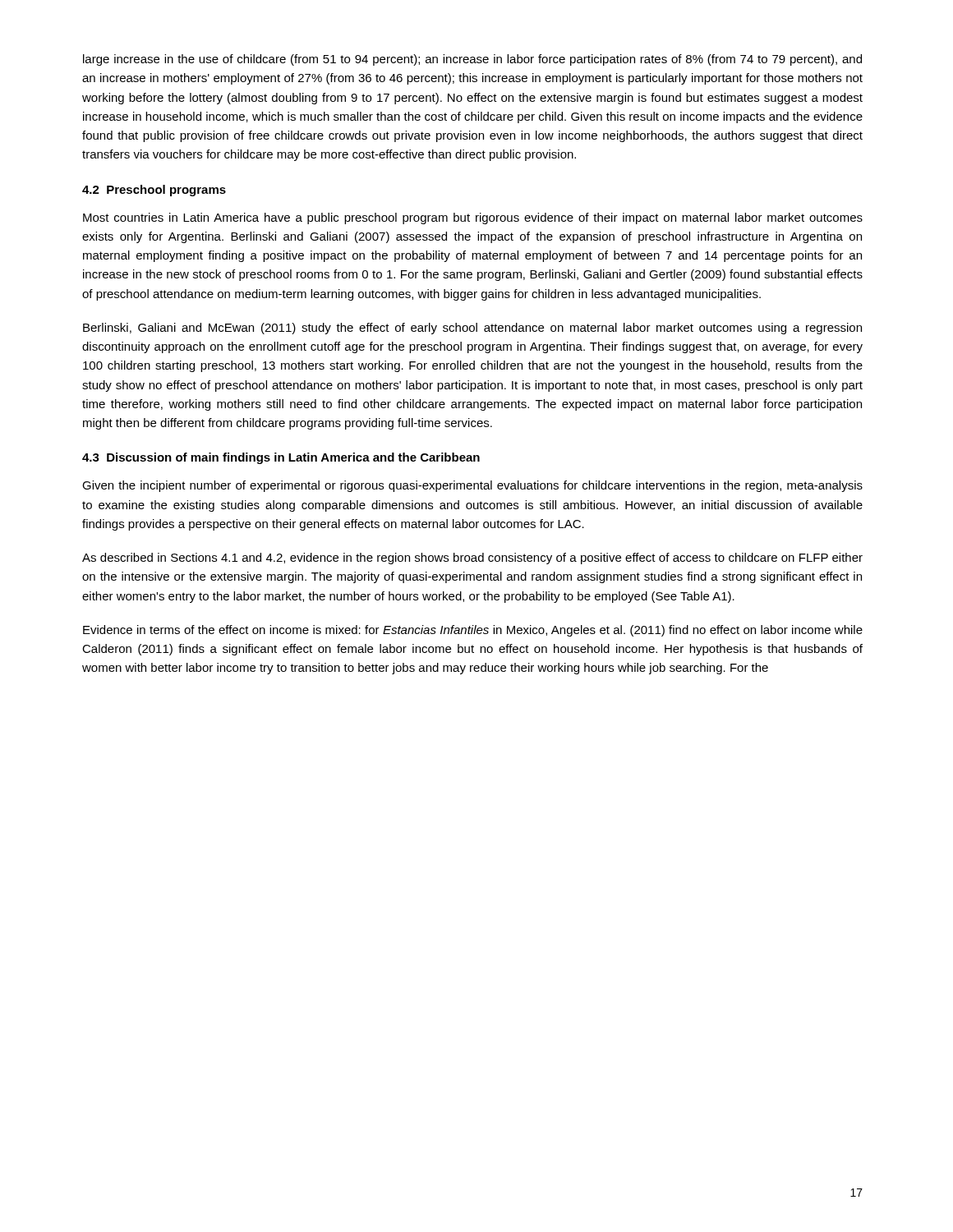The image size is (953, 1232).
Task: Point to the region starting "Given the incipient"
Action: [472, 504]
